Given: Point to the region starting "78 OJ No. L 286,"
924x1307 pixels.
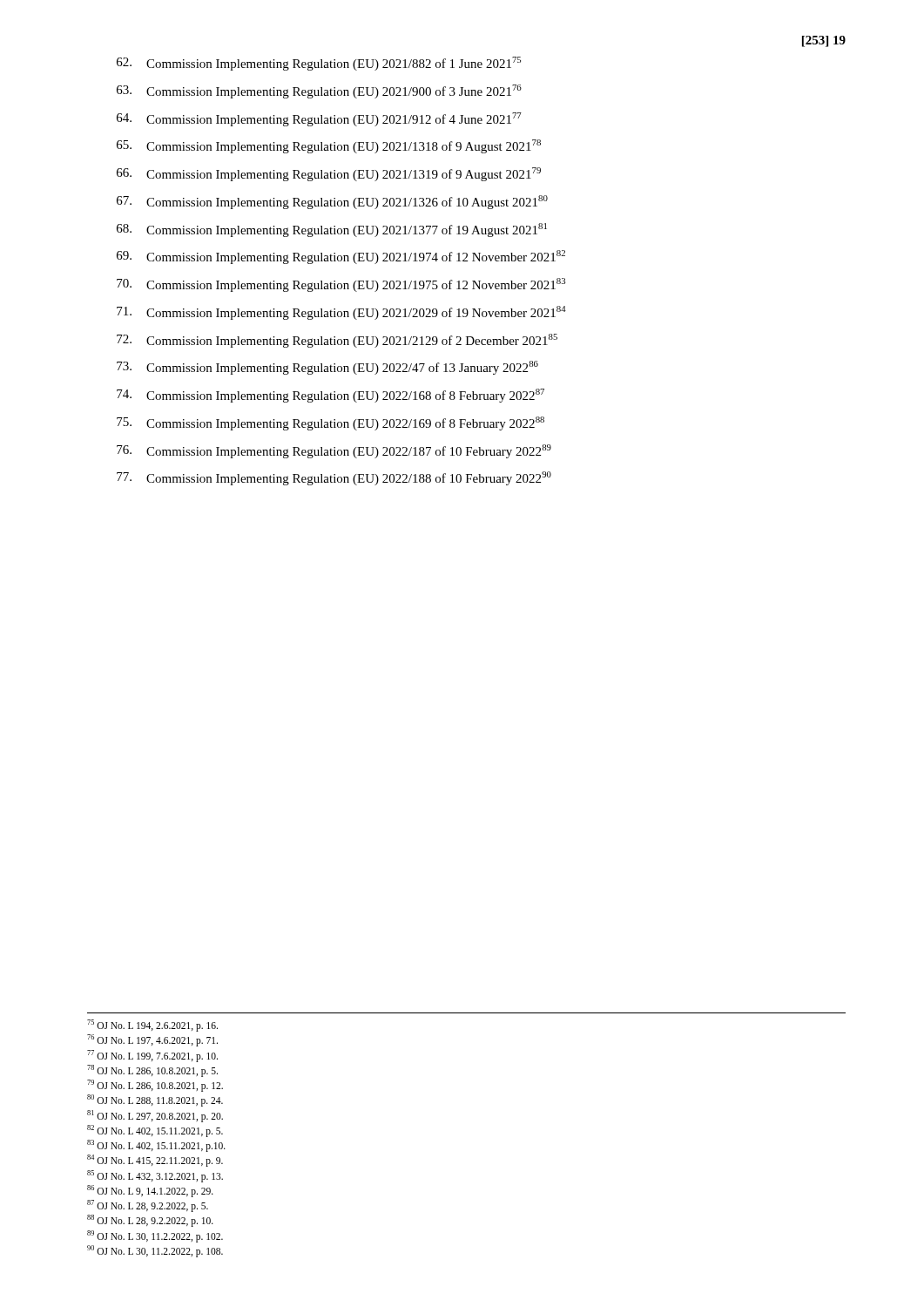Looking at the screenshot, I should pyautogui.click(x=153, y=1070).
